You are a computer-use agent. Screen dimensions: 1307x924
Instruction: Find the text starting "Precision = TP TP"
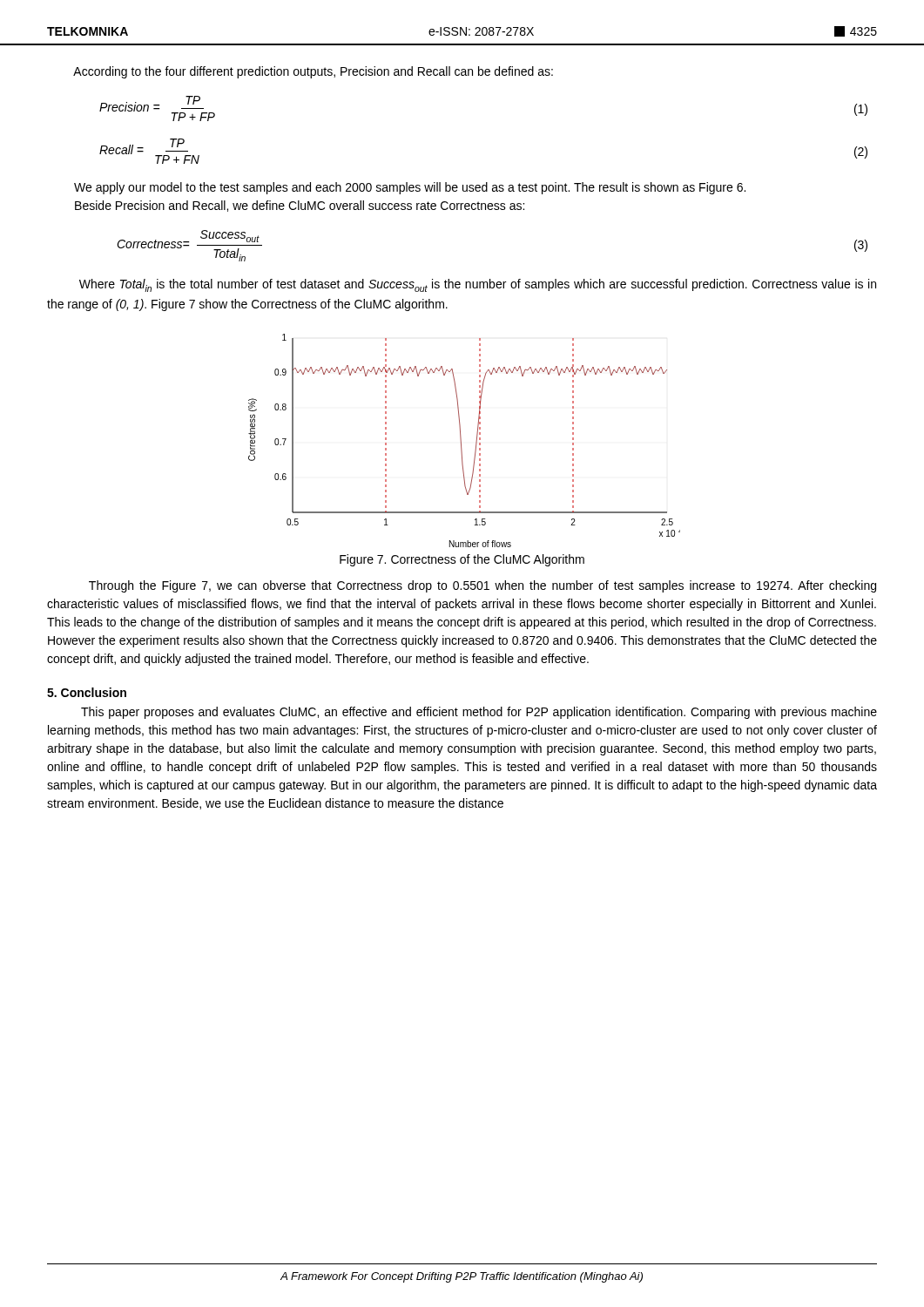pos(193,108)
